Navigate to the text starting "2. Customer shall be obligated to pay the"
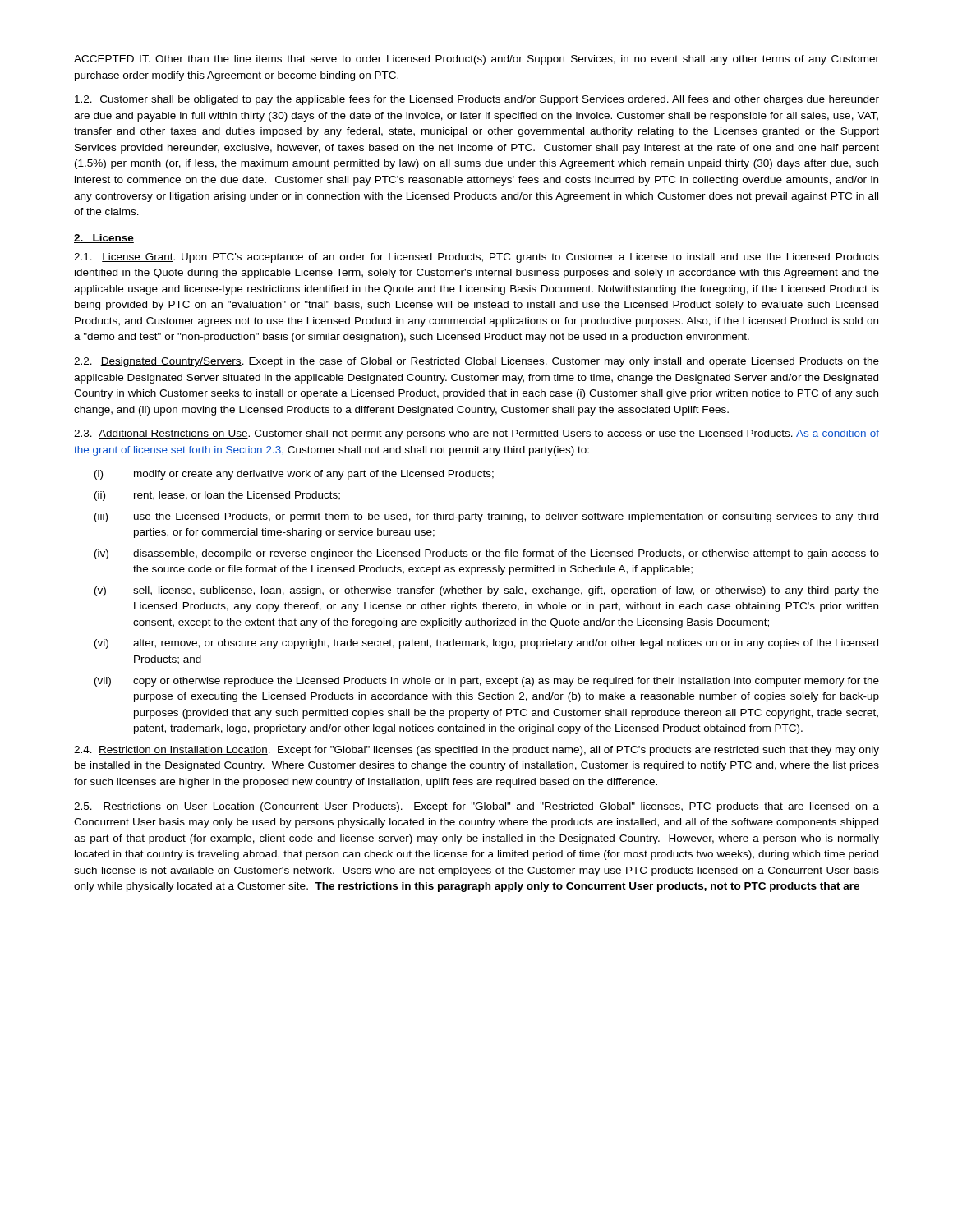 pos(476,155)
